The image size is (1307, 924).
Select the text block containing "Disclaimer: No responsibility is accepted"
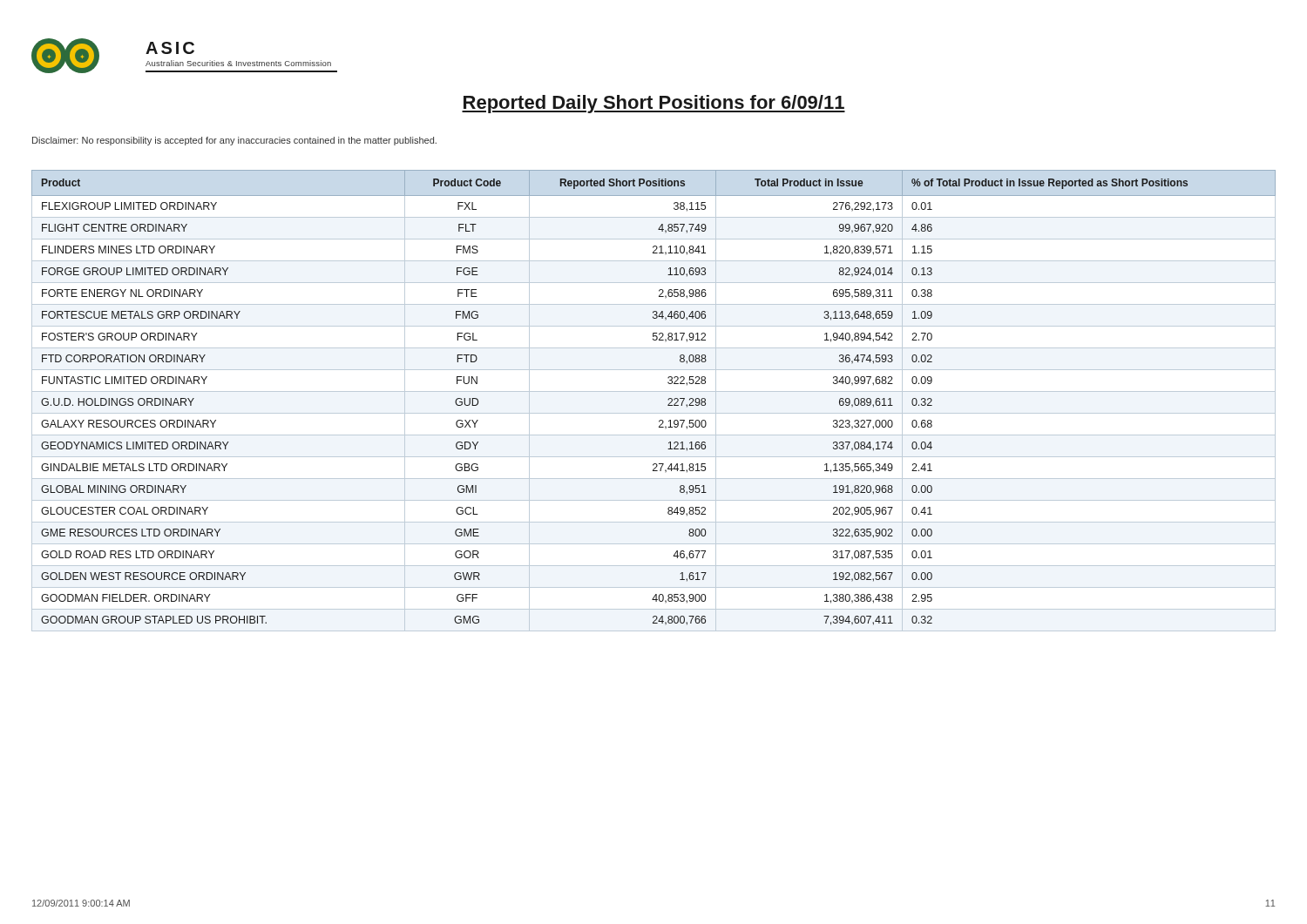(234, 140)
